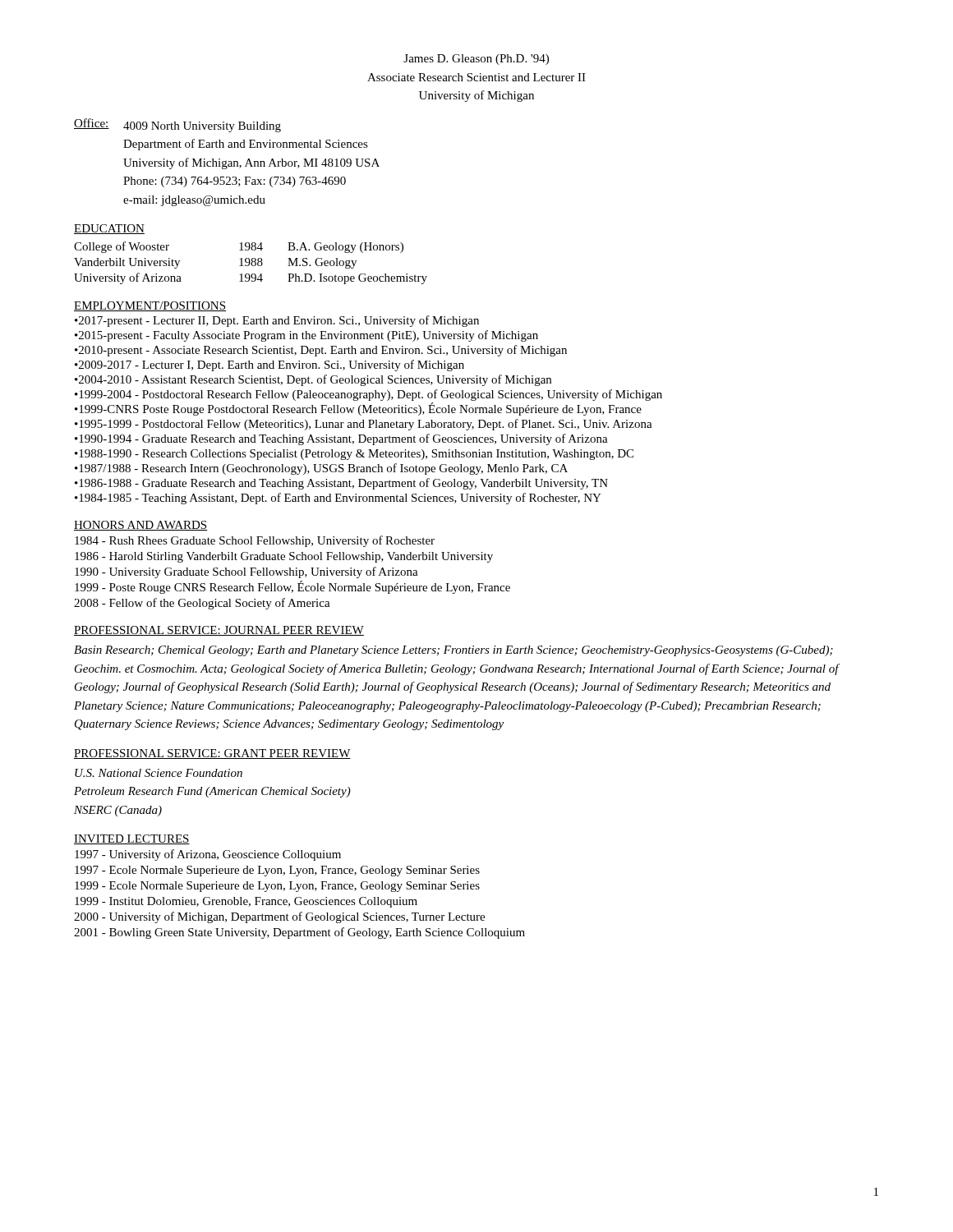The width and height of the screenshot is (953, 1232).
Task: Navigate to the region starting "•2009-2017 - Lecturer"
Action: (x=269, y=365)
